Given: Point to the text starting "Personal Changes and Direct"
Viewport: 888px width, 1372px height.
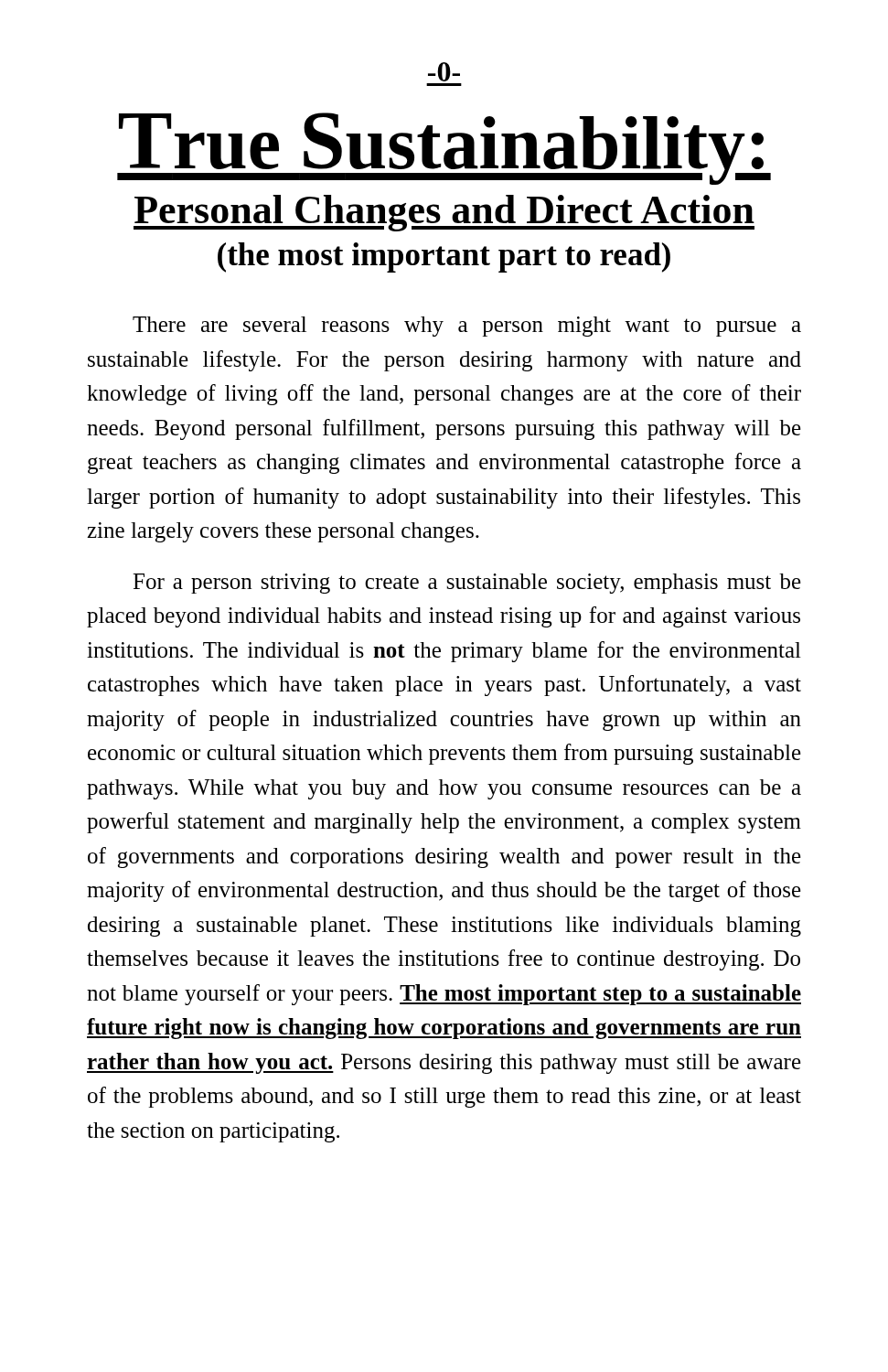Looking at the screenshot, I should point(444,209).
